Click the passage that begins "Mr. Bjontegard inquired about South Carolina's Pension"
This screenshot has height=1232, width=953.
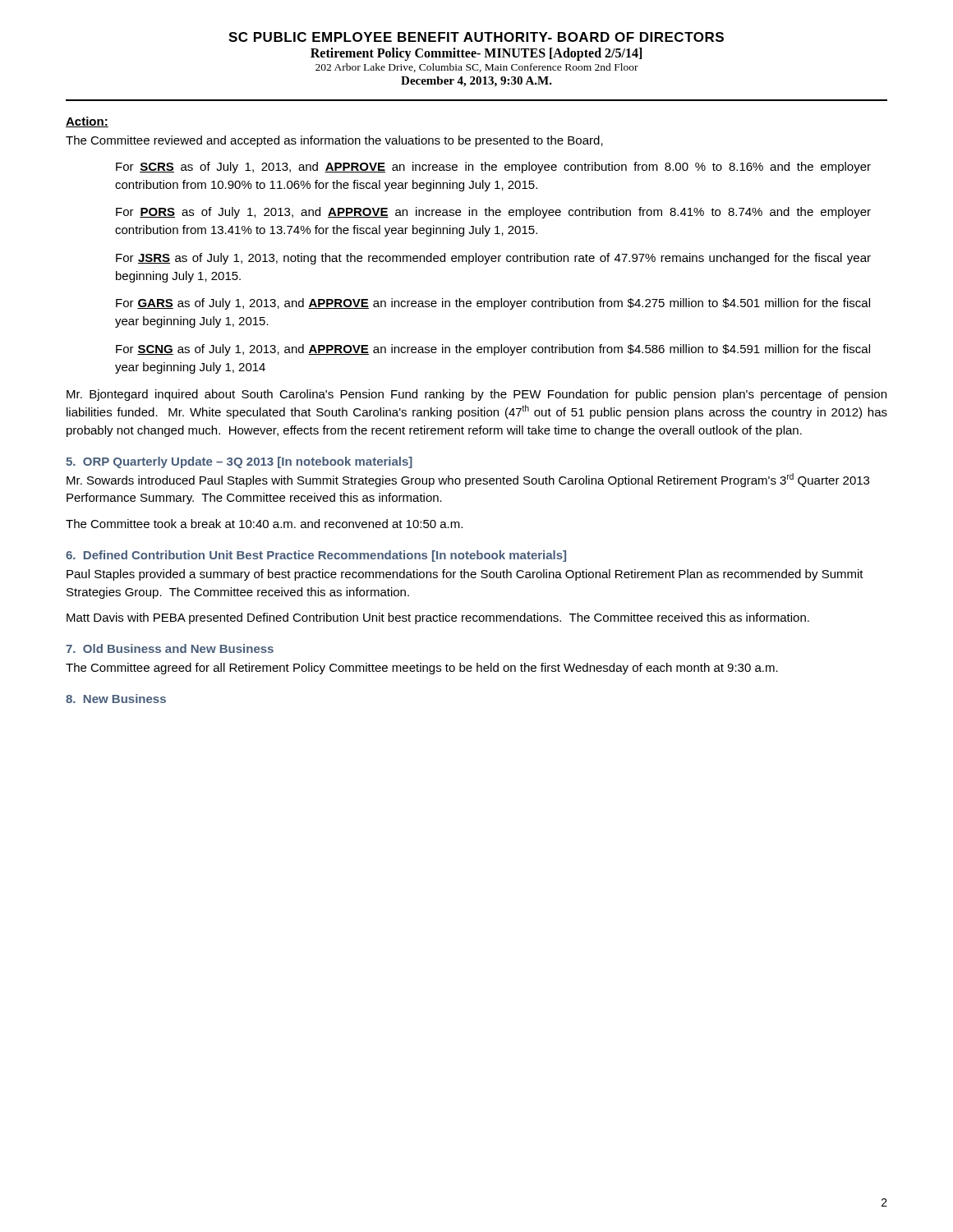[x=476, y=412]
